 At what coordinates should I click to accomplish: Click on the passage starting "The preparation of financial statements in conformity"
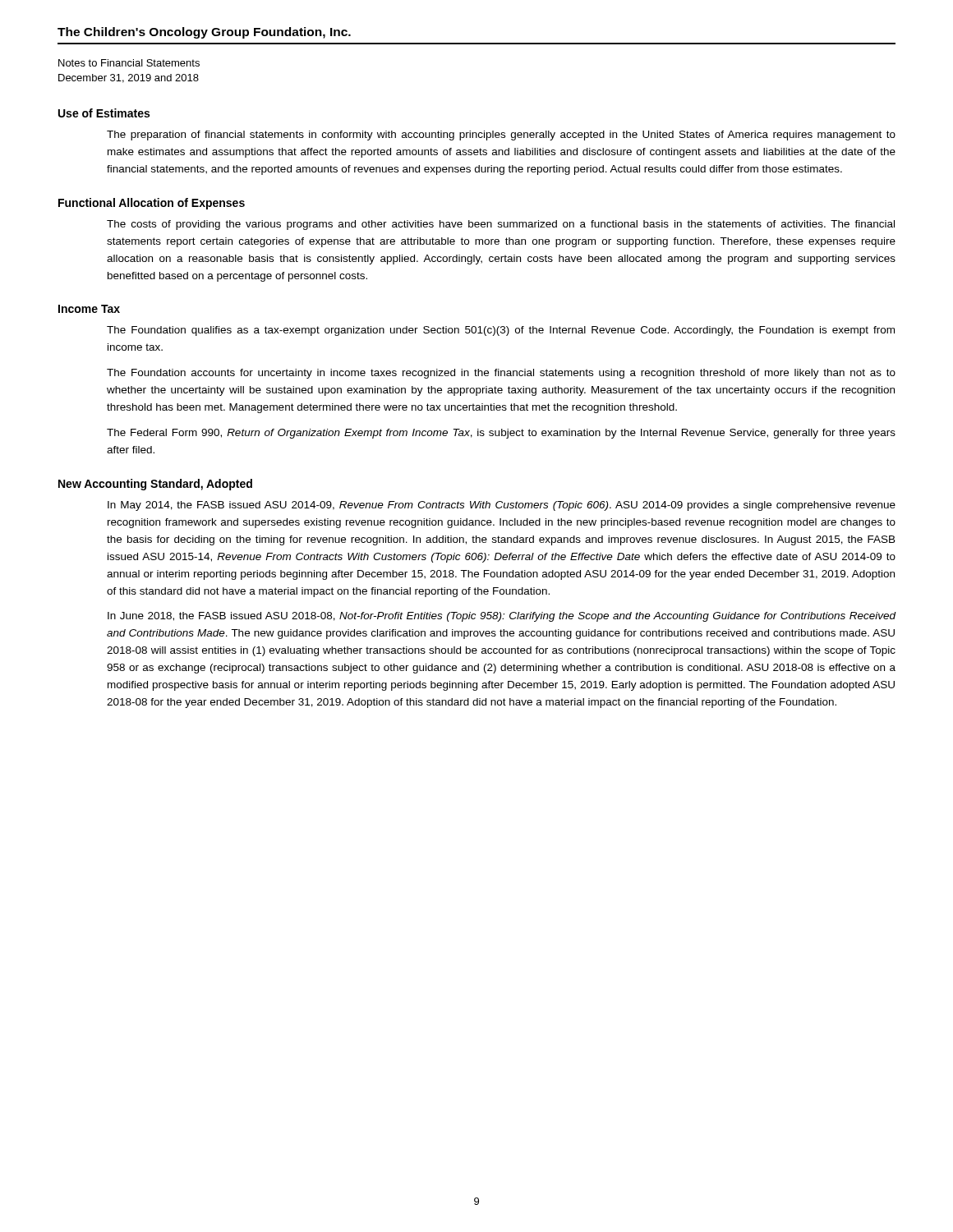501,151
